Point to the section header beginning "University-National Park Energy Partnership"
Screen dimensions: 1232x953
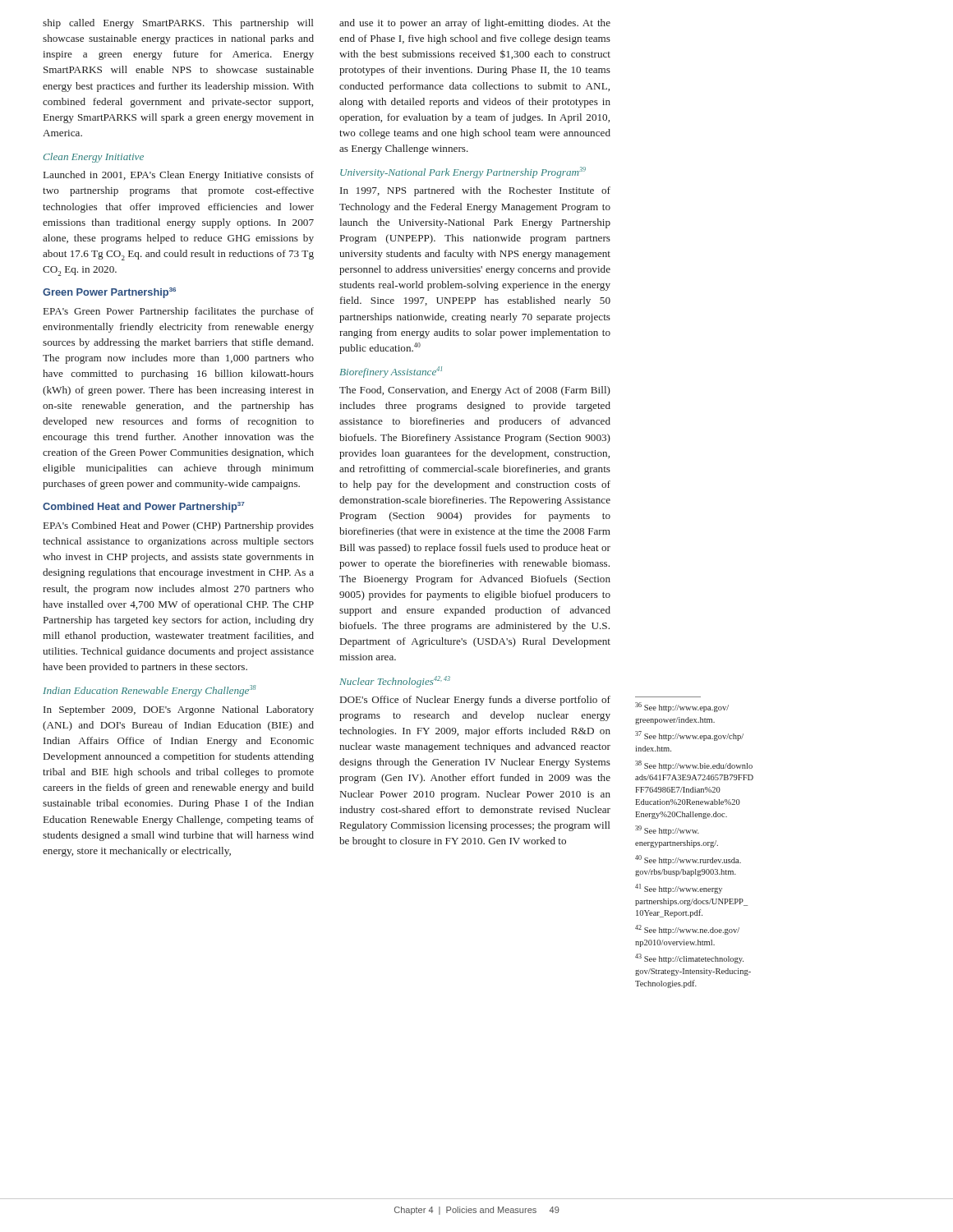coord(475,172)
